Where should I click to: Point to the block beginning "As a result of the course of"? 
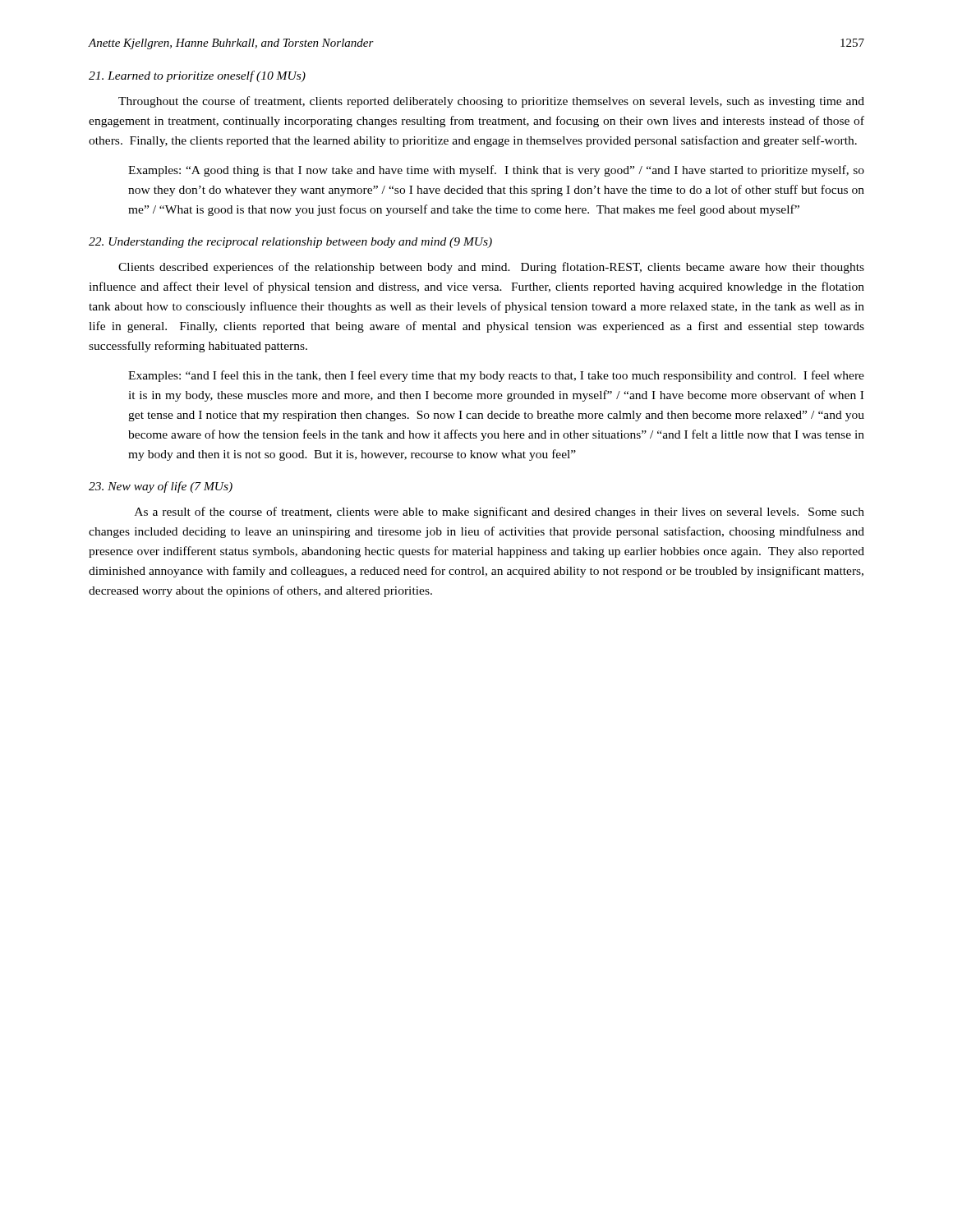click(x=476, y=551)
